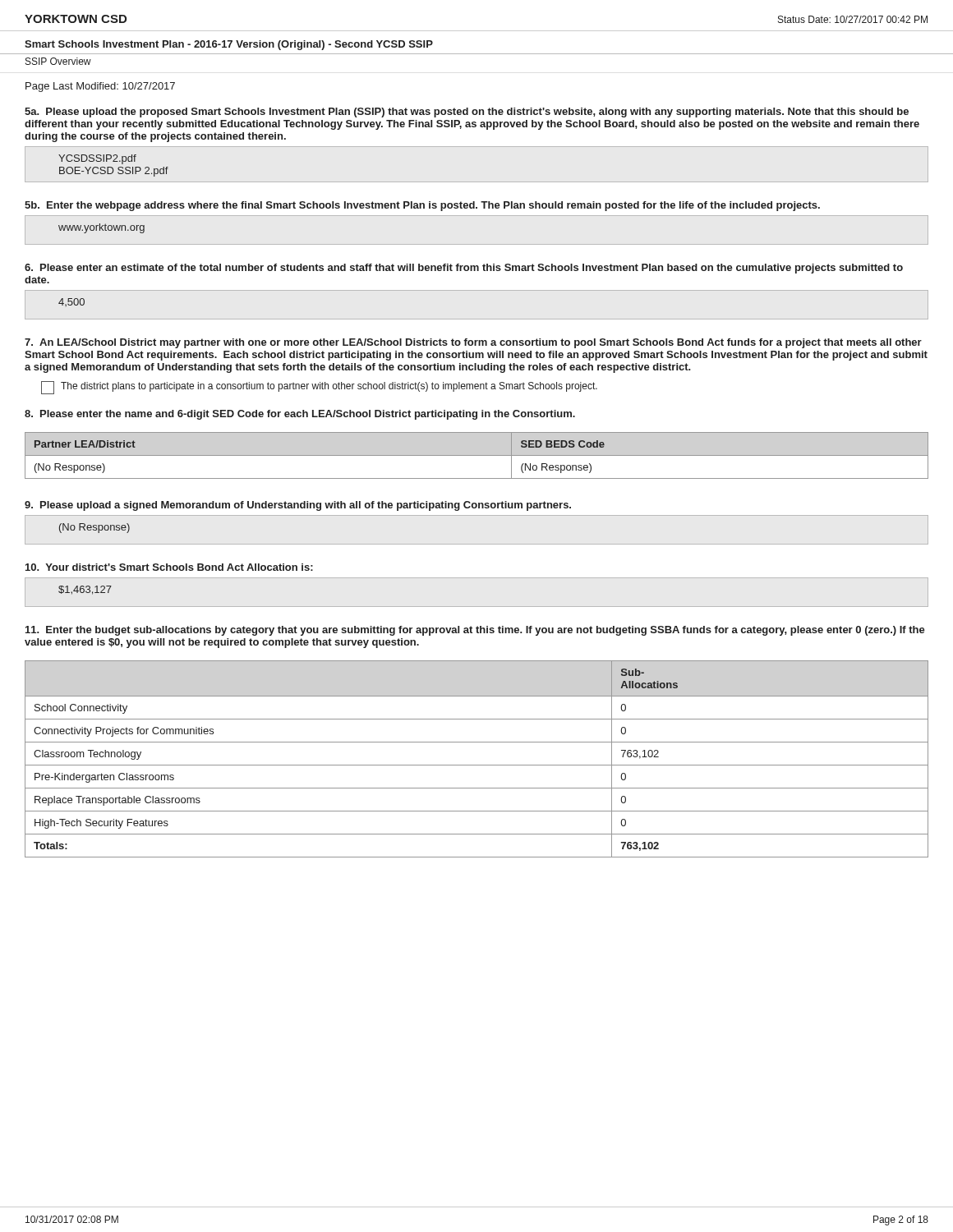953x1232 pixels.
Task: Locate the region starting "An LEA/School District may partner with one"
Action: [x=476, y=367]
